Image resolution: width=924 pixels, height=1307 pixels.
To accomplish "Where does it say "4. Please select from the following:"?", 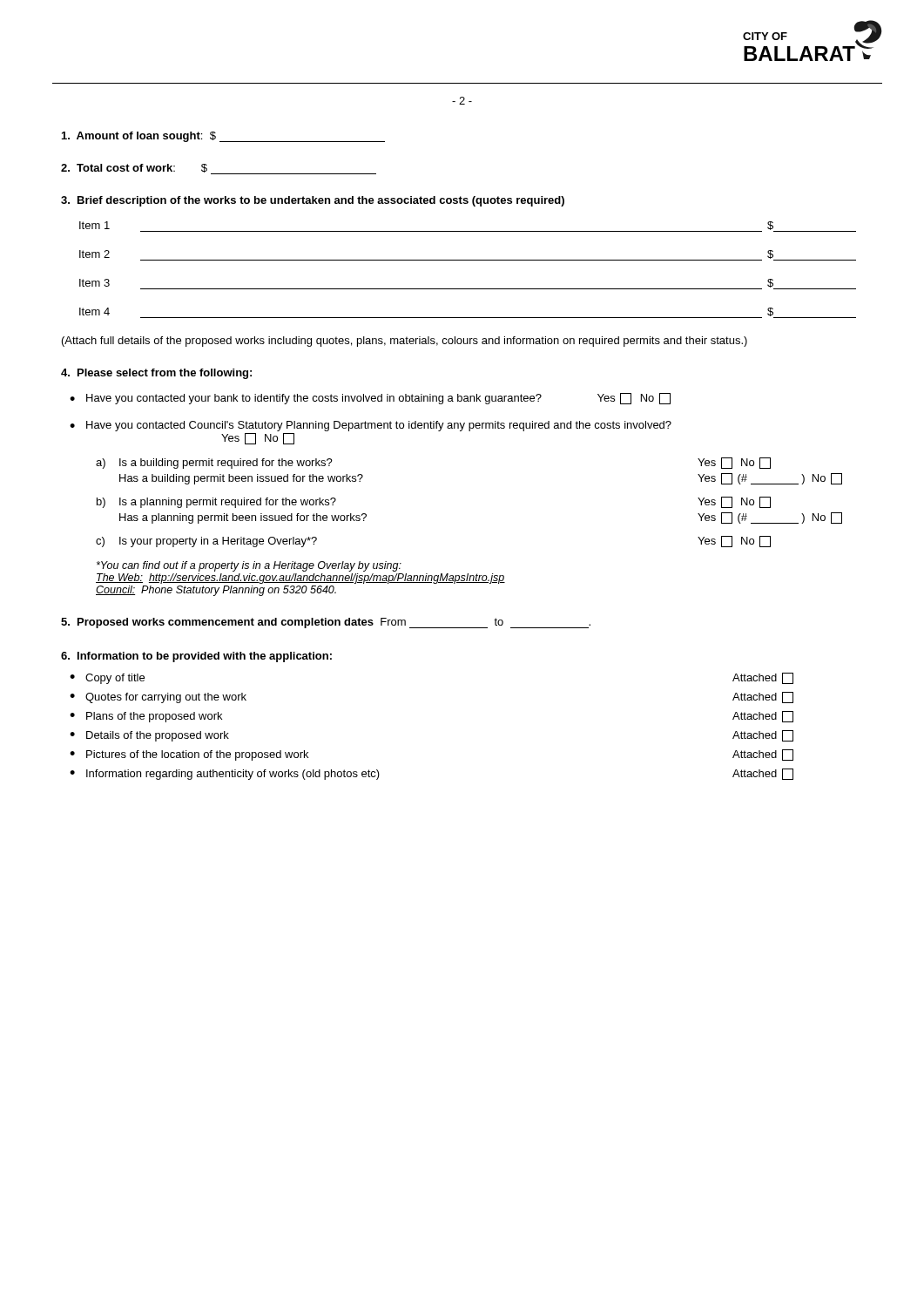I will pyautogui.click(x=157, y=372).
